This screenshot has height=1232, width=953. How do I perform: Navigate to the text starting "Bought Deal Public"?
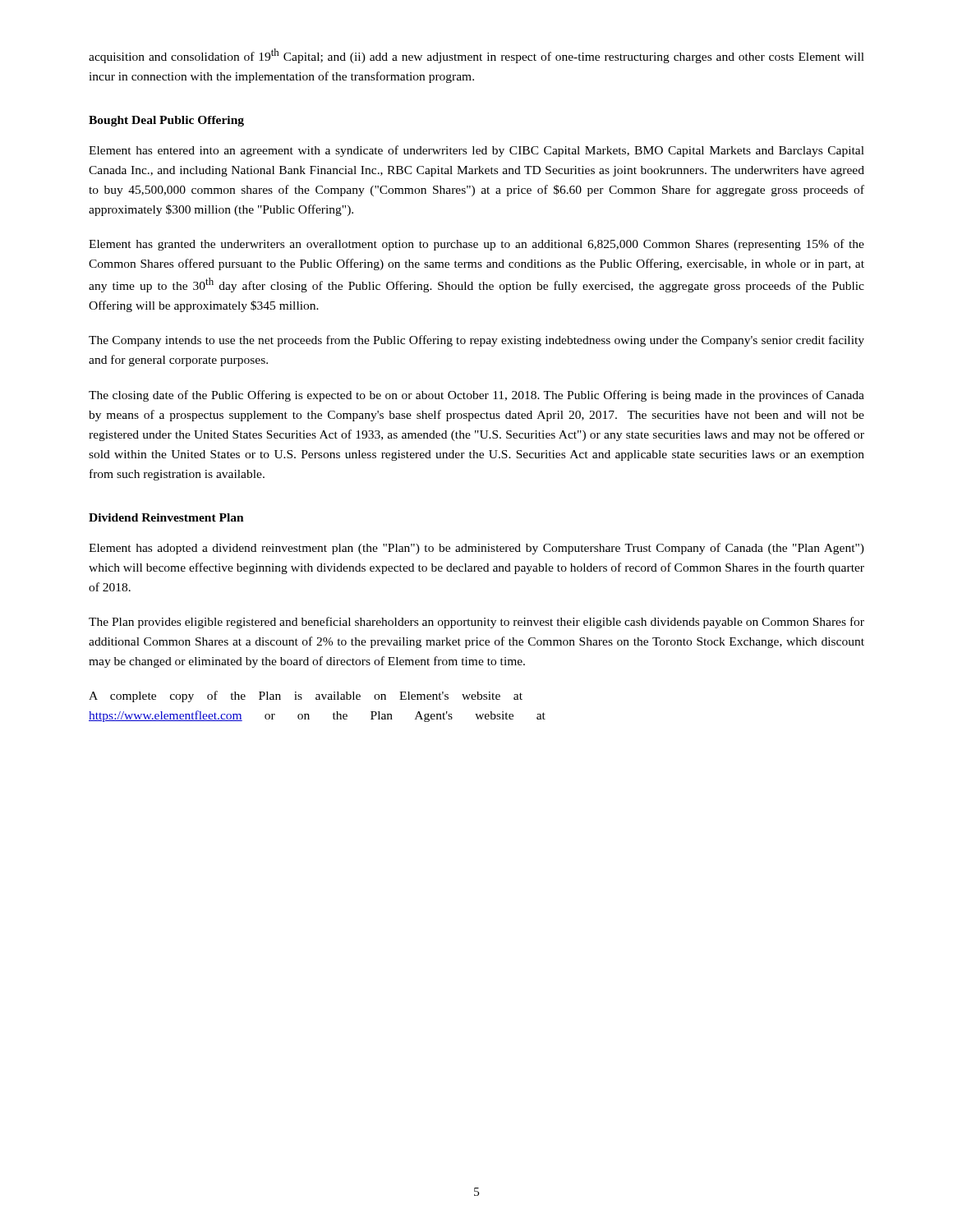tap(166, 120)
